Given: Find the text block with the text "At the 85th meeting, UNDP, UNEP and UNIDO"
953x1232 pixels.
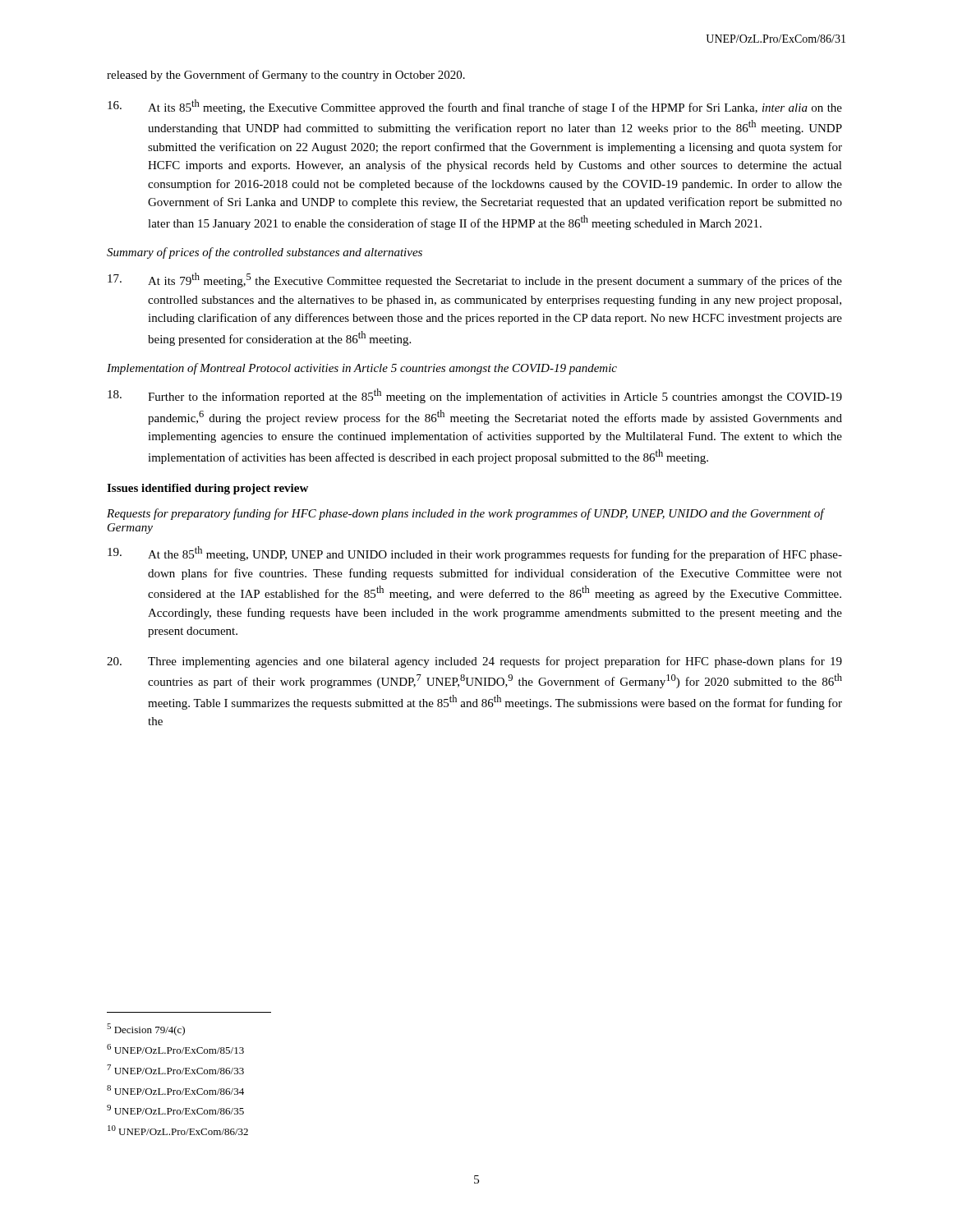Looking at the screenshot, I should (x=474, y=592).
